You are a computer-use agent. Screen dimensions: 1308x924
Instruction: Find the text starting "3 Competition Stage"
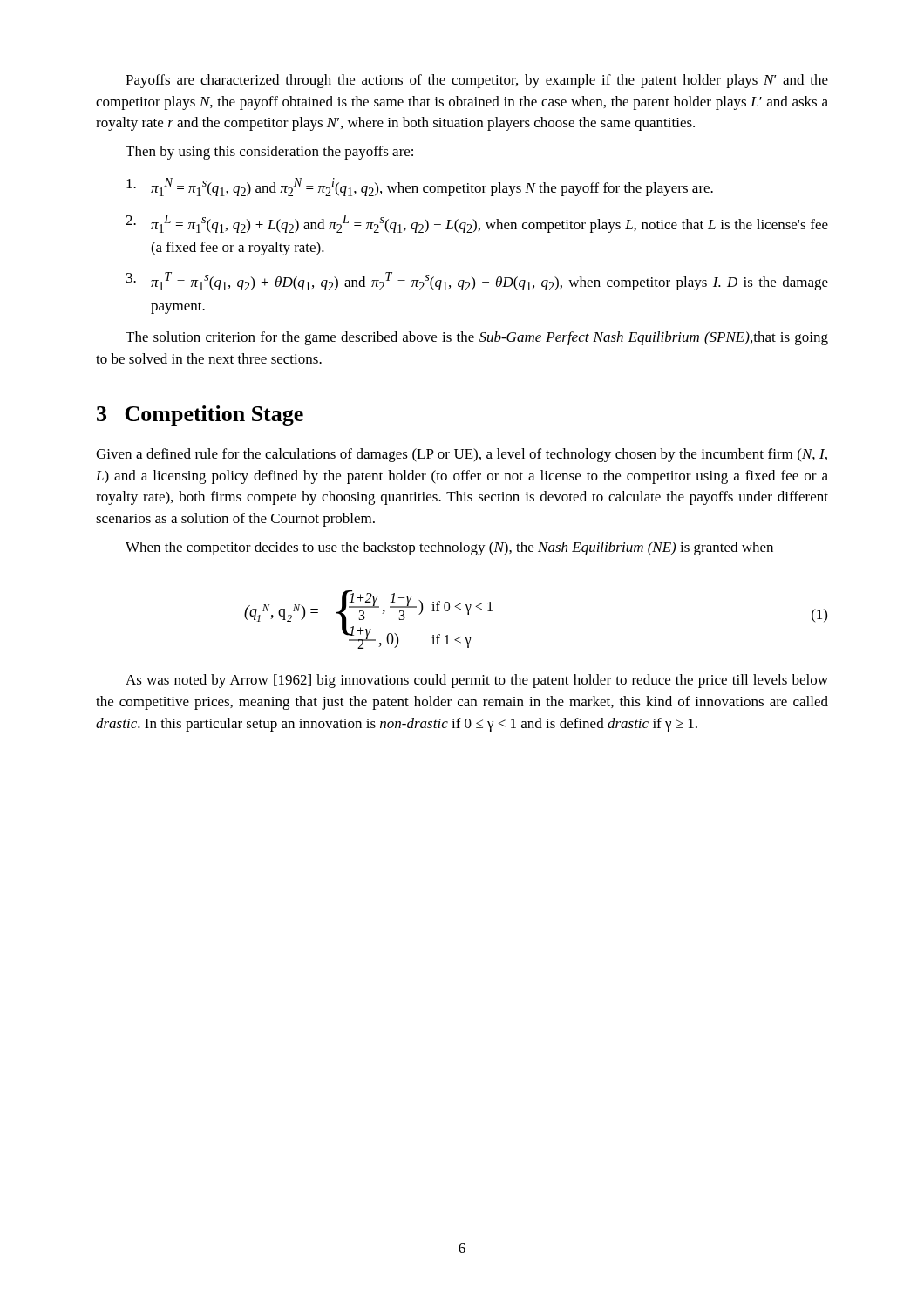click(x=200, y=416)
